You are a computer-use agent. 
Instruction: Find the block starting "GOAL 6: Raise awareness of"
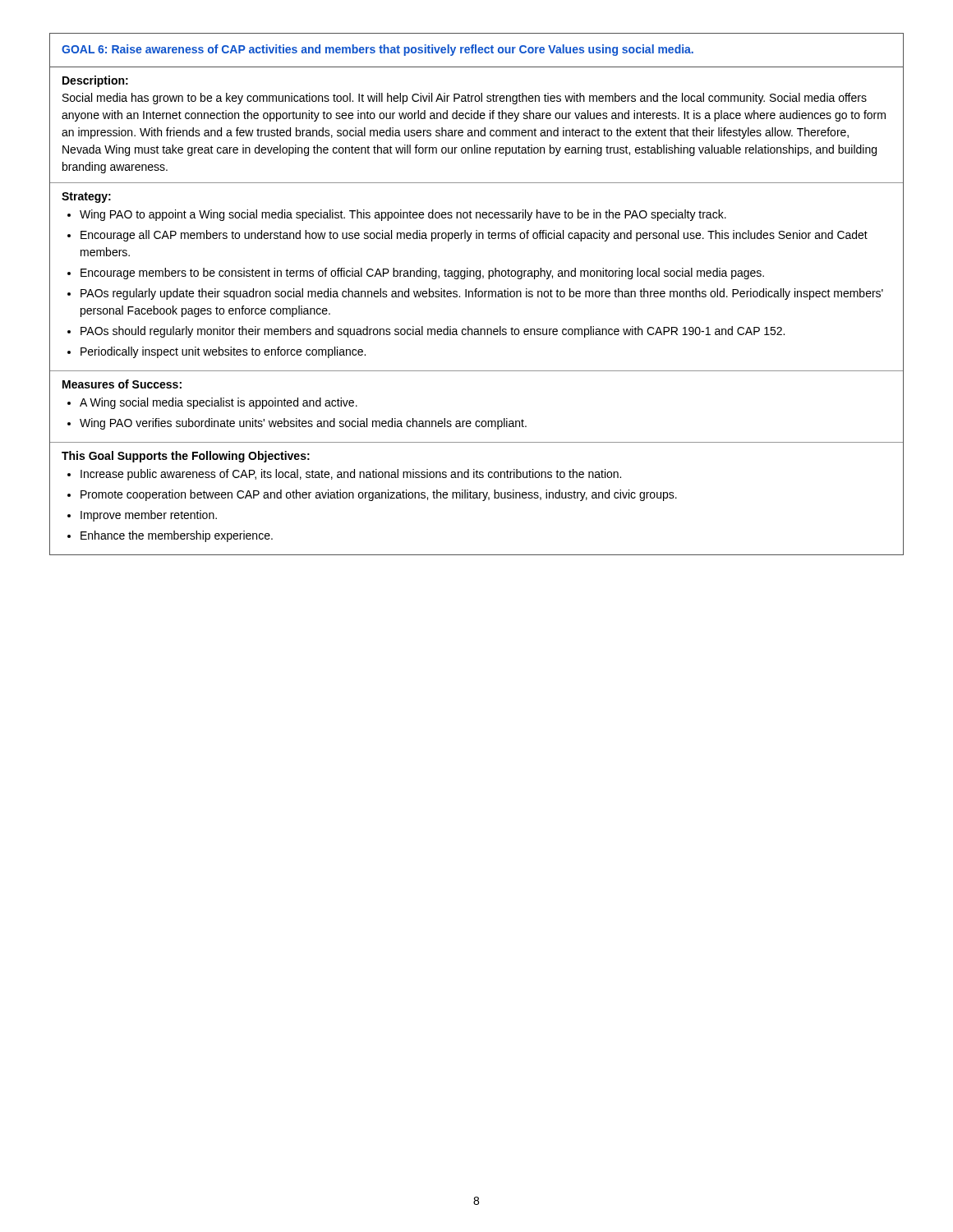tap(378, 49)
